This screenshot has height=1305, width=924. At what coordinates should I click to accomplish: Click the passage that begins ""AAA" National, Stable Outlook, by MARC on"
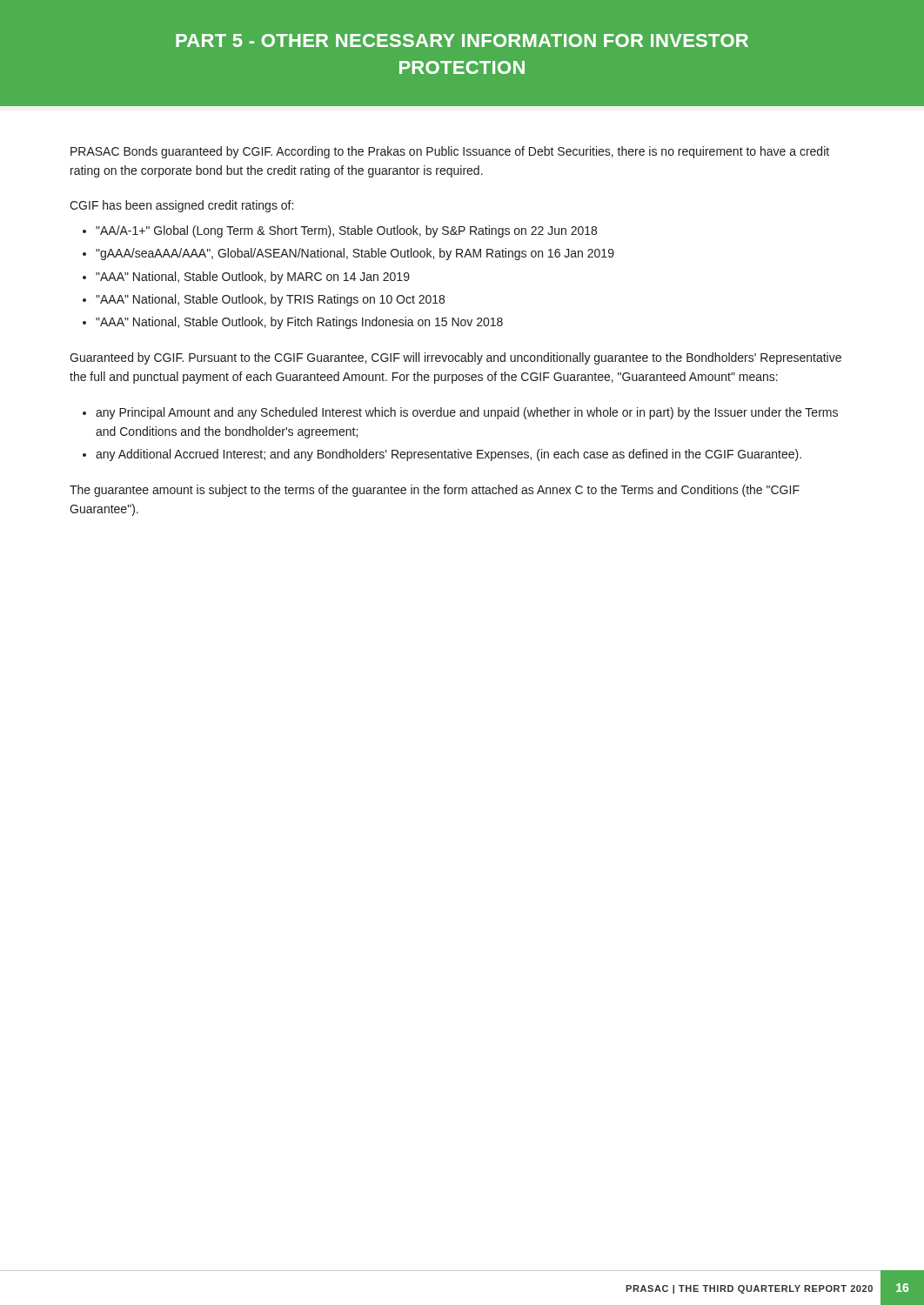(253, 276)
